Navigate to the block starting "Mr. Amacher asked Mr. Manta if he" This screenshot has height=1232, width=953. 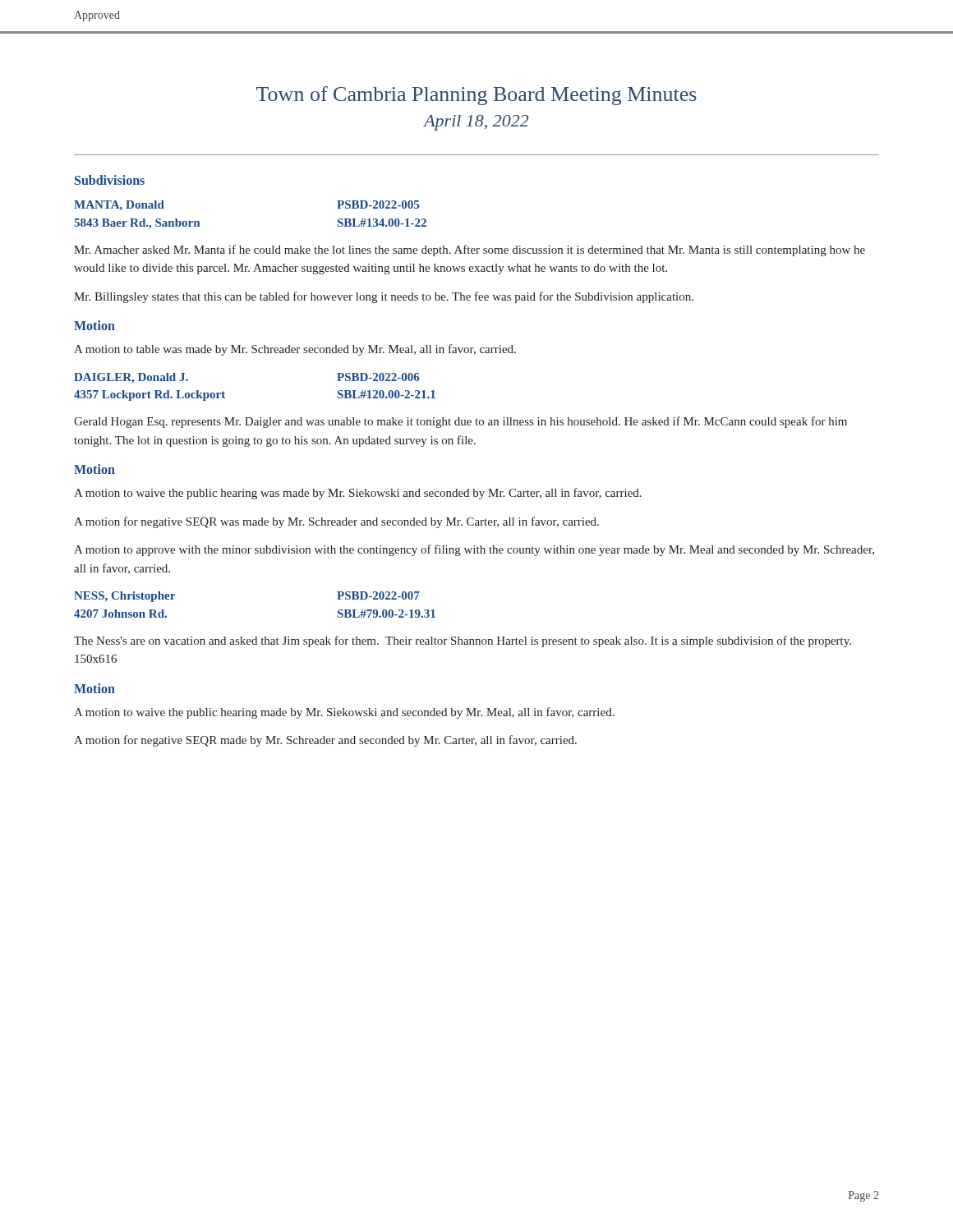tap(470, 259)
